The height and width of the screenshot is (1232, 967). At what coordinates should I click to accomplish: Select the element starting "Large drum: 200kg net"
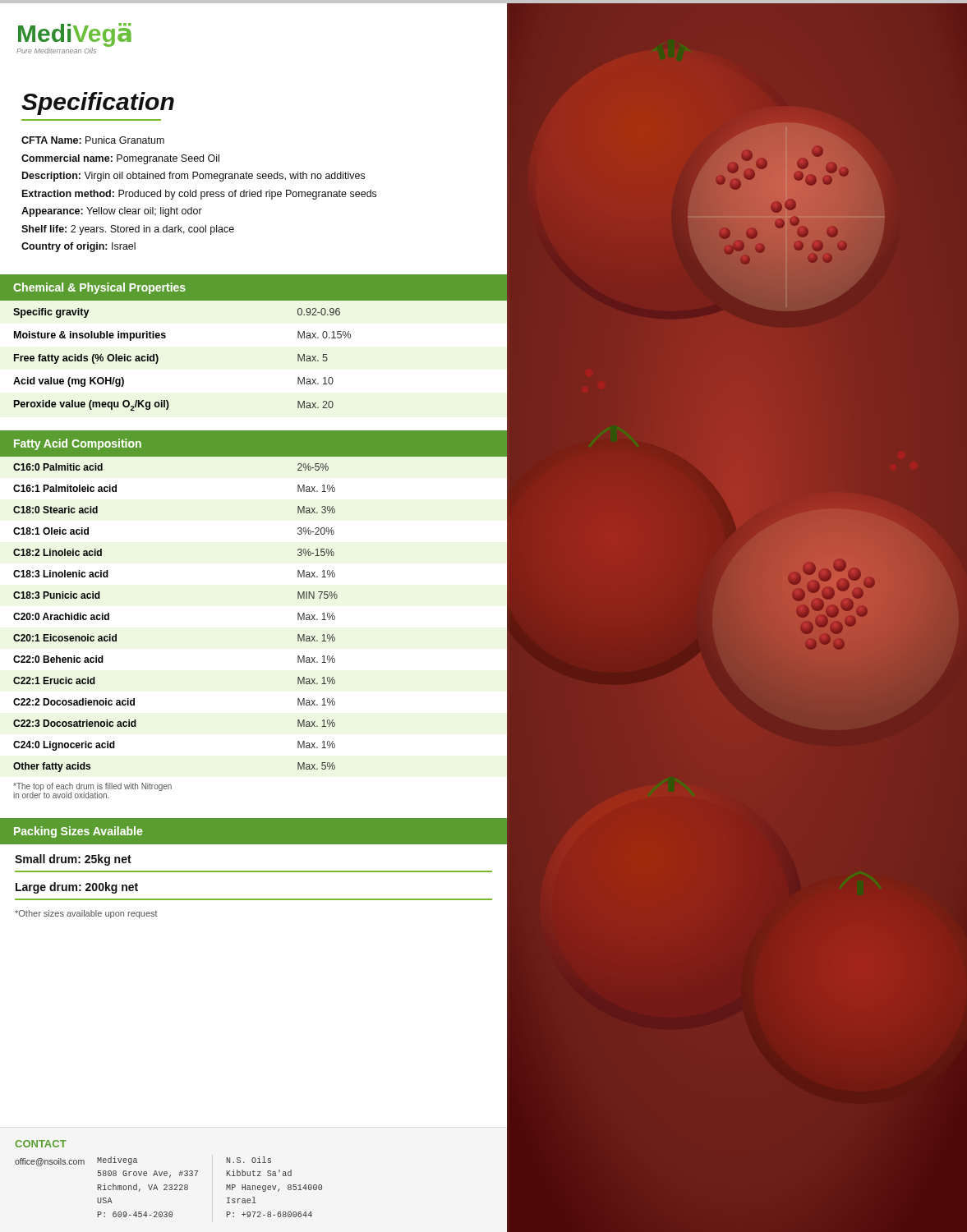click(x=76, y=887)
